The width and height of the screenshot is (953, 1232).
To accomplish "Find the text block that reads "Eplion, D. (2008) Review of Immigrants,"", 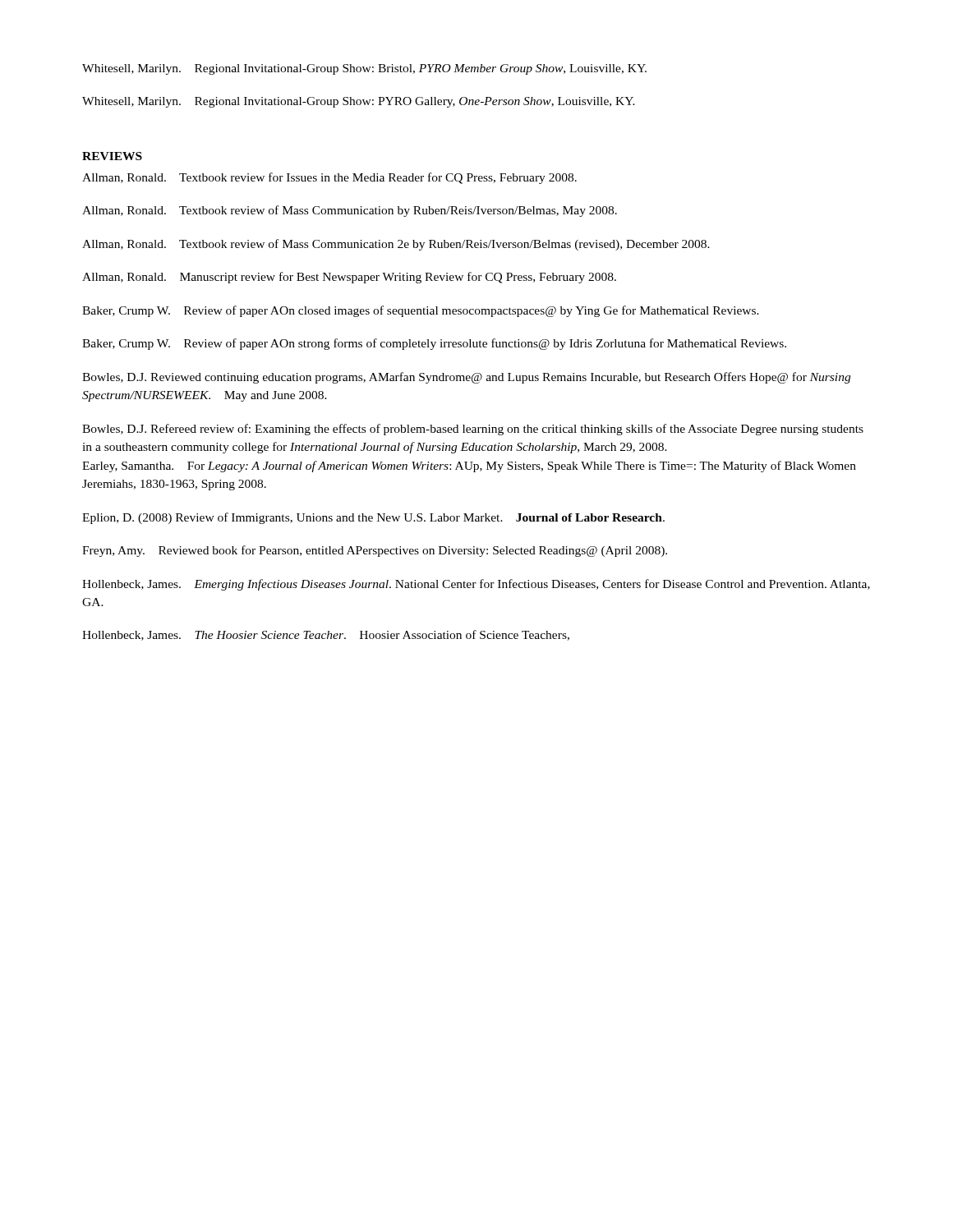I will pyautogui.click(x=374, y=517).
